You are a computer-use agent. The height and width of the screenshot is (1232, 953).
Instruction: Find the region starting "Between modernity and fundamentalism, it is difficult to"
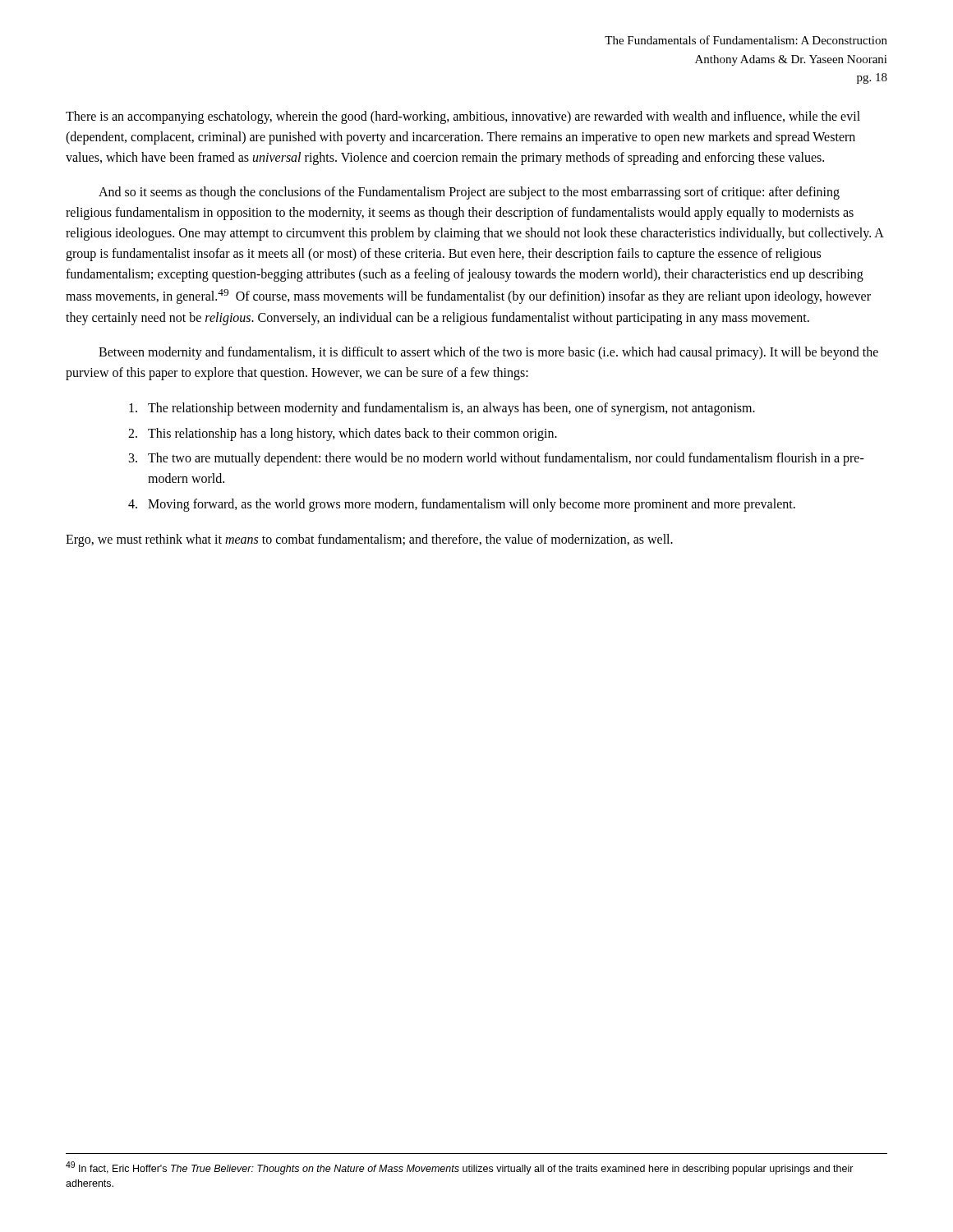[476, 363]
